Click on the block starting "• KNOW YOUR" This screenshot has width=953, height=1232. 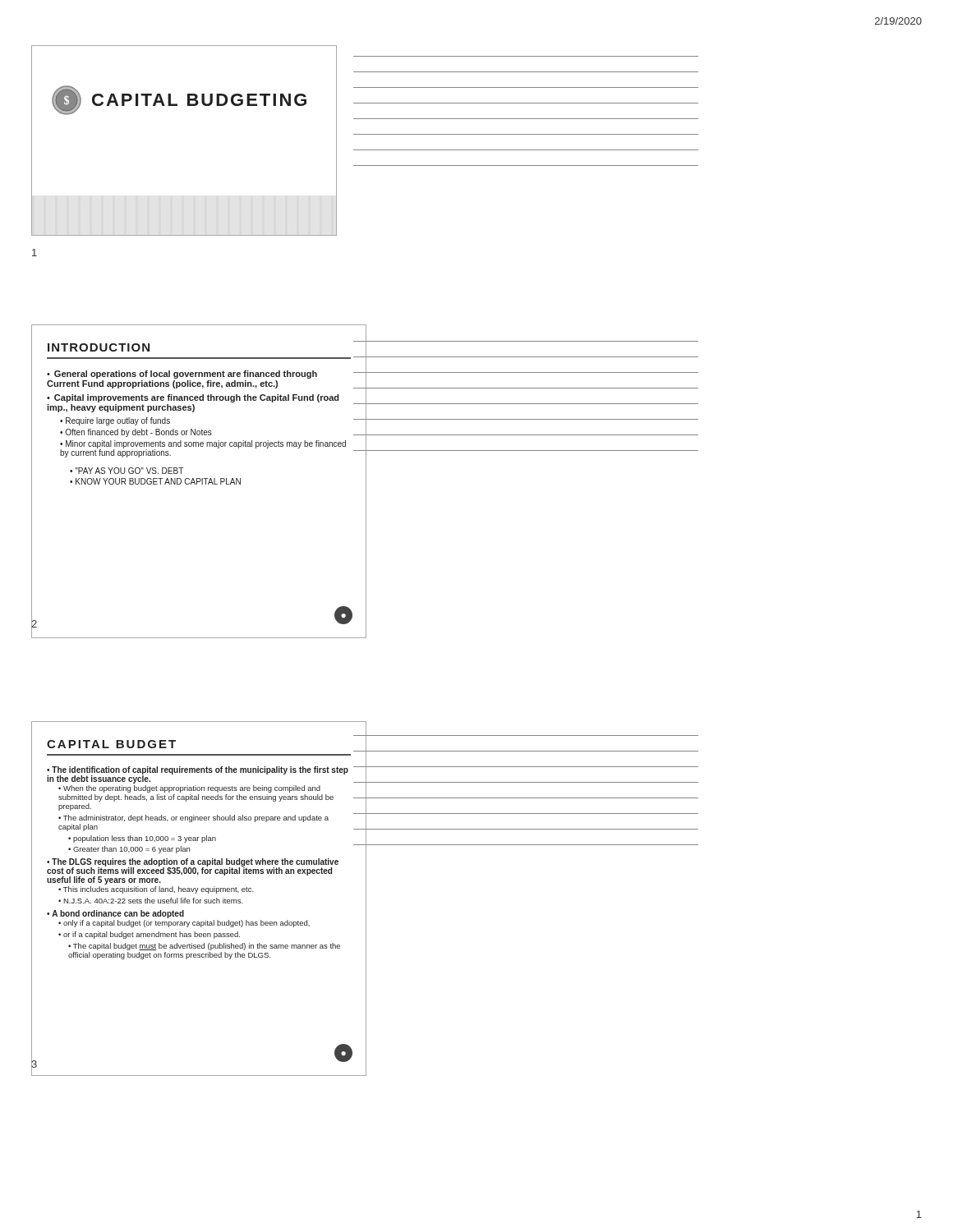coord(156,482)
